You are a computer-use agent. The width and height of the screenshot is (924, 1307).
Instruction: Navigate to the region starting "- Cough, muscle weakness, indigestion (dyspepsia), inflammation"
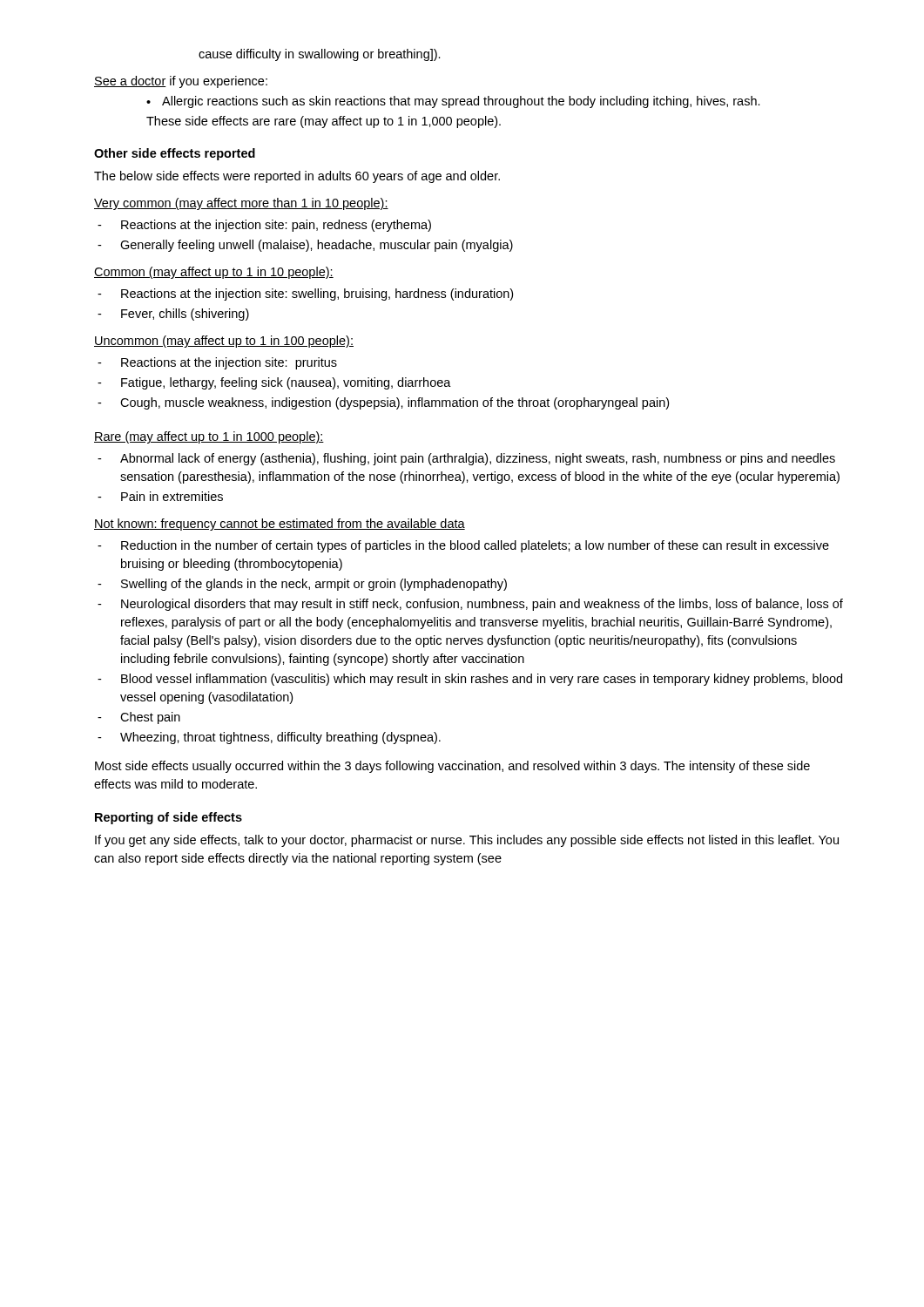pyautogui.click(x=470, y=403)
